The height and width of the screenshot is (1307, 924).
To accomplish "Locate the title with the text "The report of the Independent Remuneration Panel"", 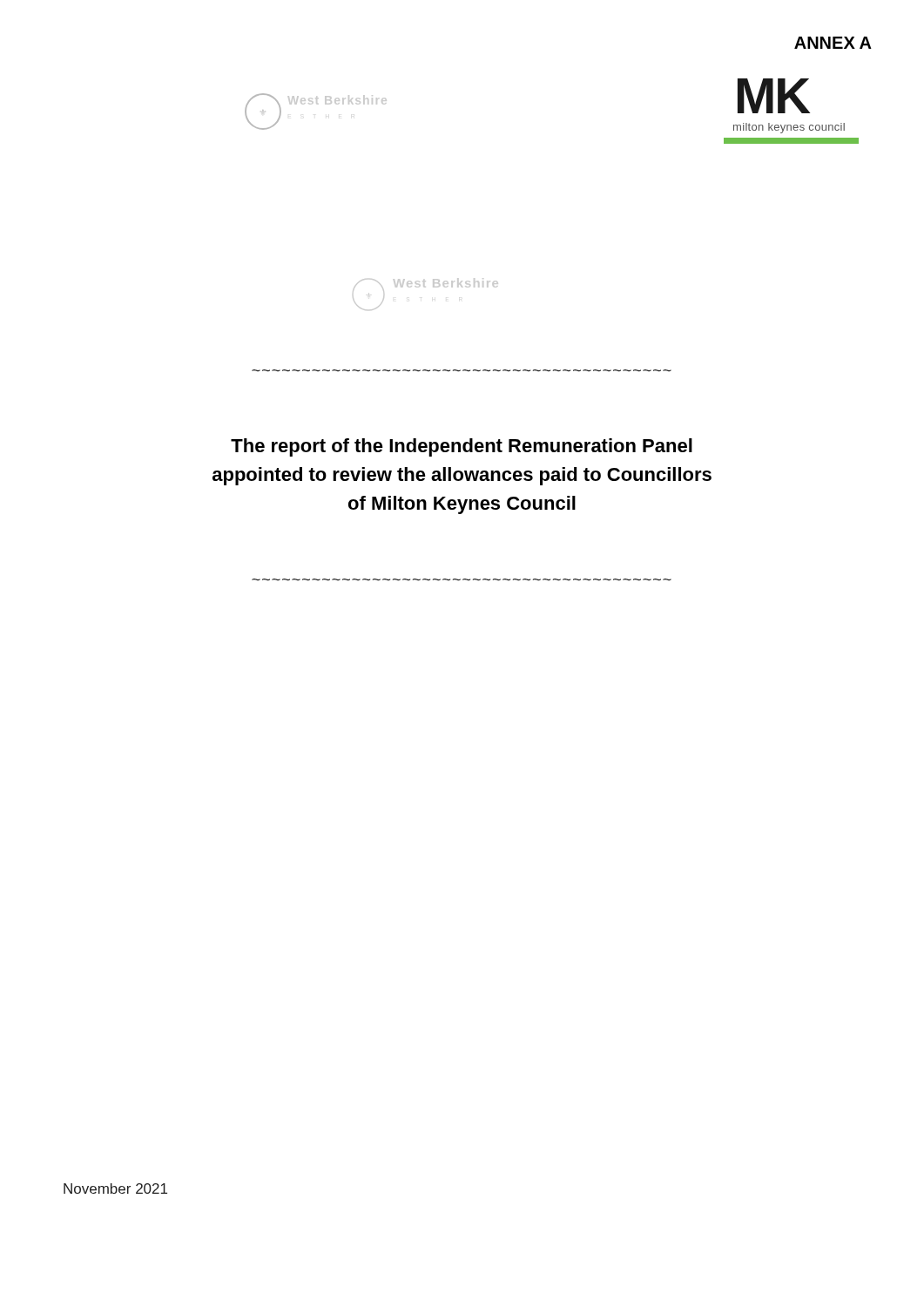I will coord(462,474).
